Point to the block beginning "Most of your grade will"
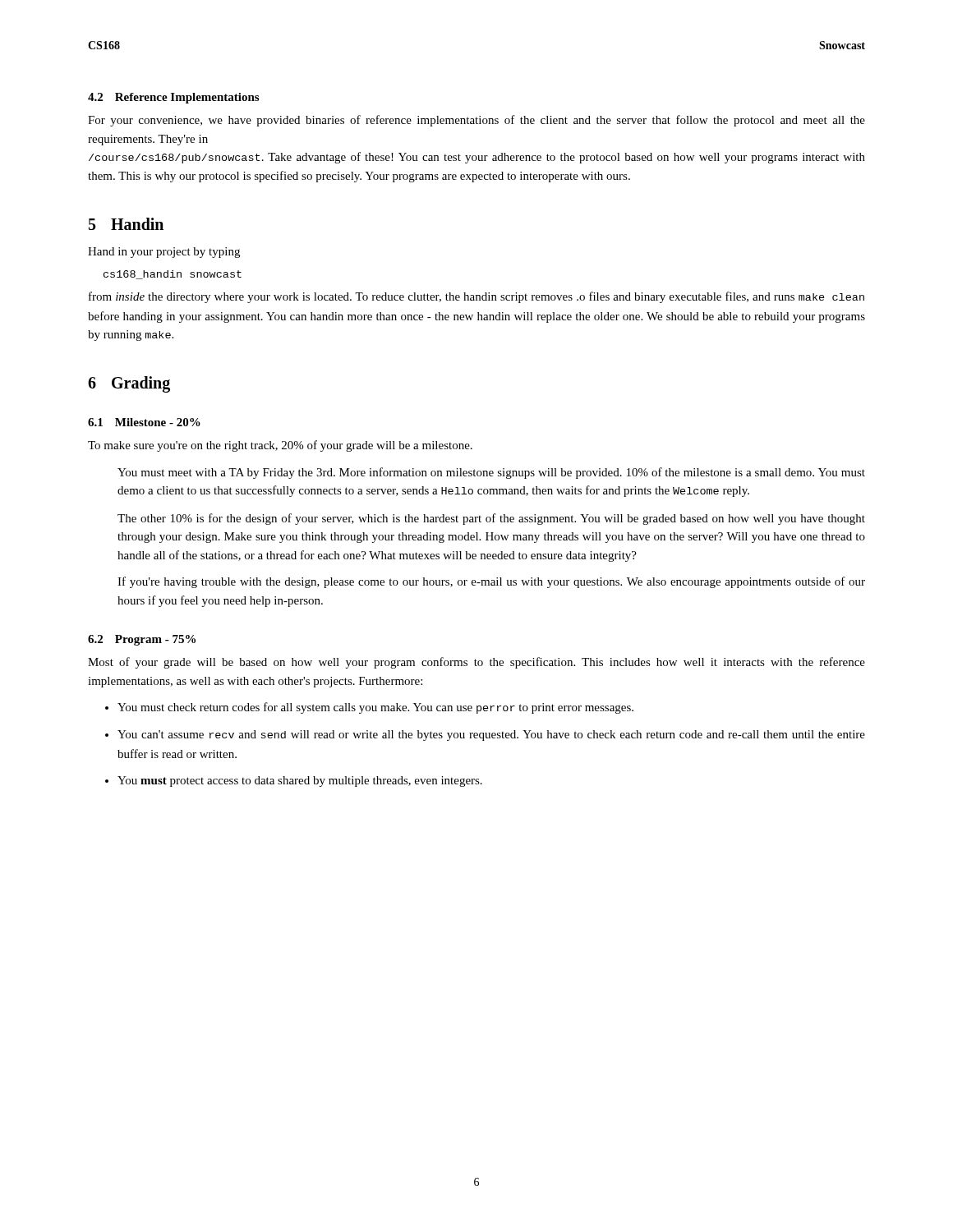The height and width of the screenshot is (1232, 953). pos(476,671)
